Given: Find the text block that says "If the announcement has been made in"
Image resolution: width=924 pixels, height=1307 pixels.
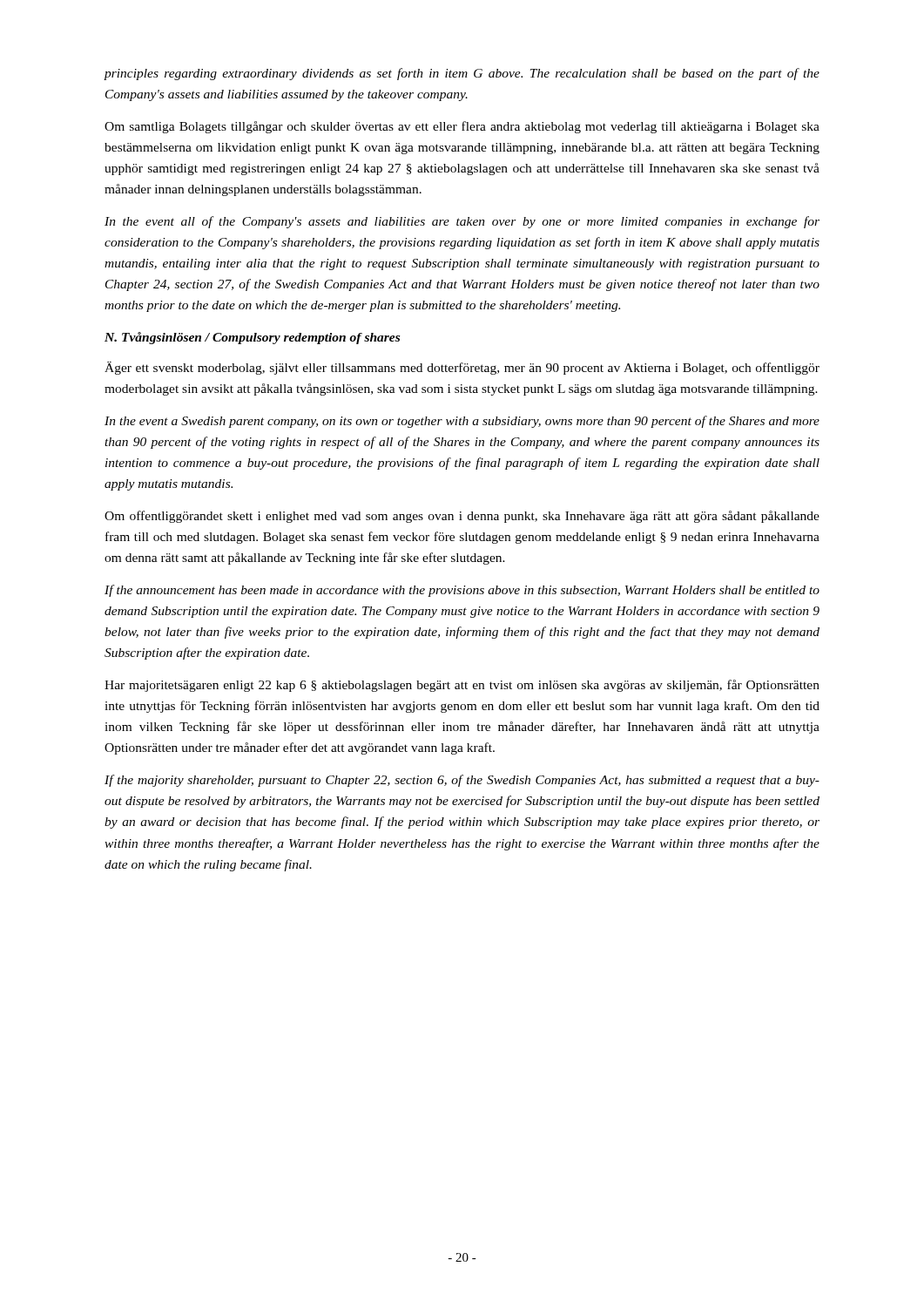Looking at the screenshot, I should (462, 621).
